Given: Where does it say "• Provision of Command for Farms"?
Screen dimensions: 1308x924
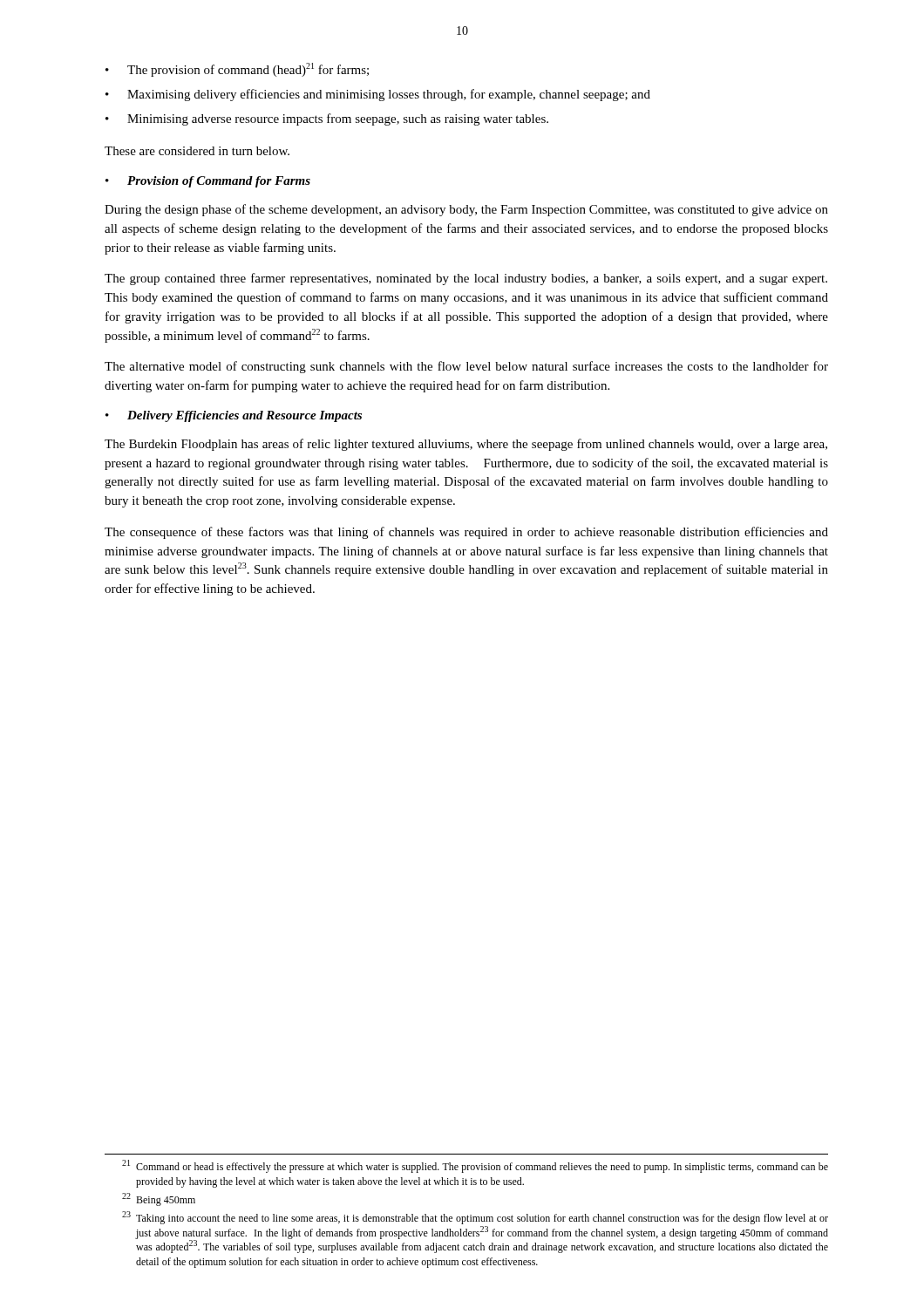Looking at the screenshot, I should [207, 181].
